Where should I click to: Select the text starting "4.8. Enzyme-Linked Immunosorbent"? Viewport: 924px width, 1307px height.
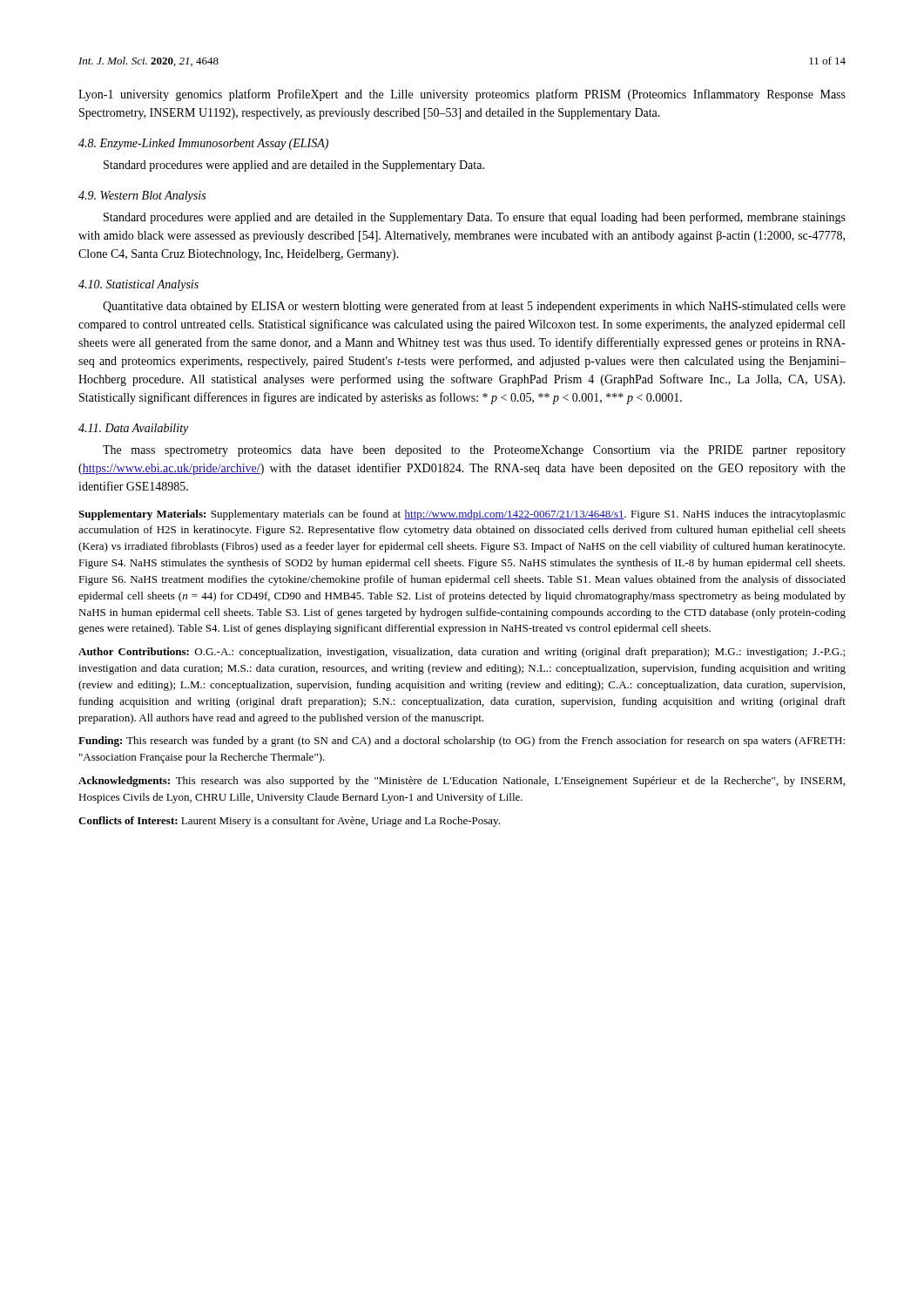204,143
